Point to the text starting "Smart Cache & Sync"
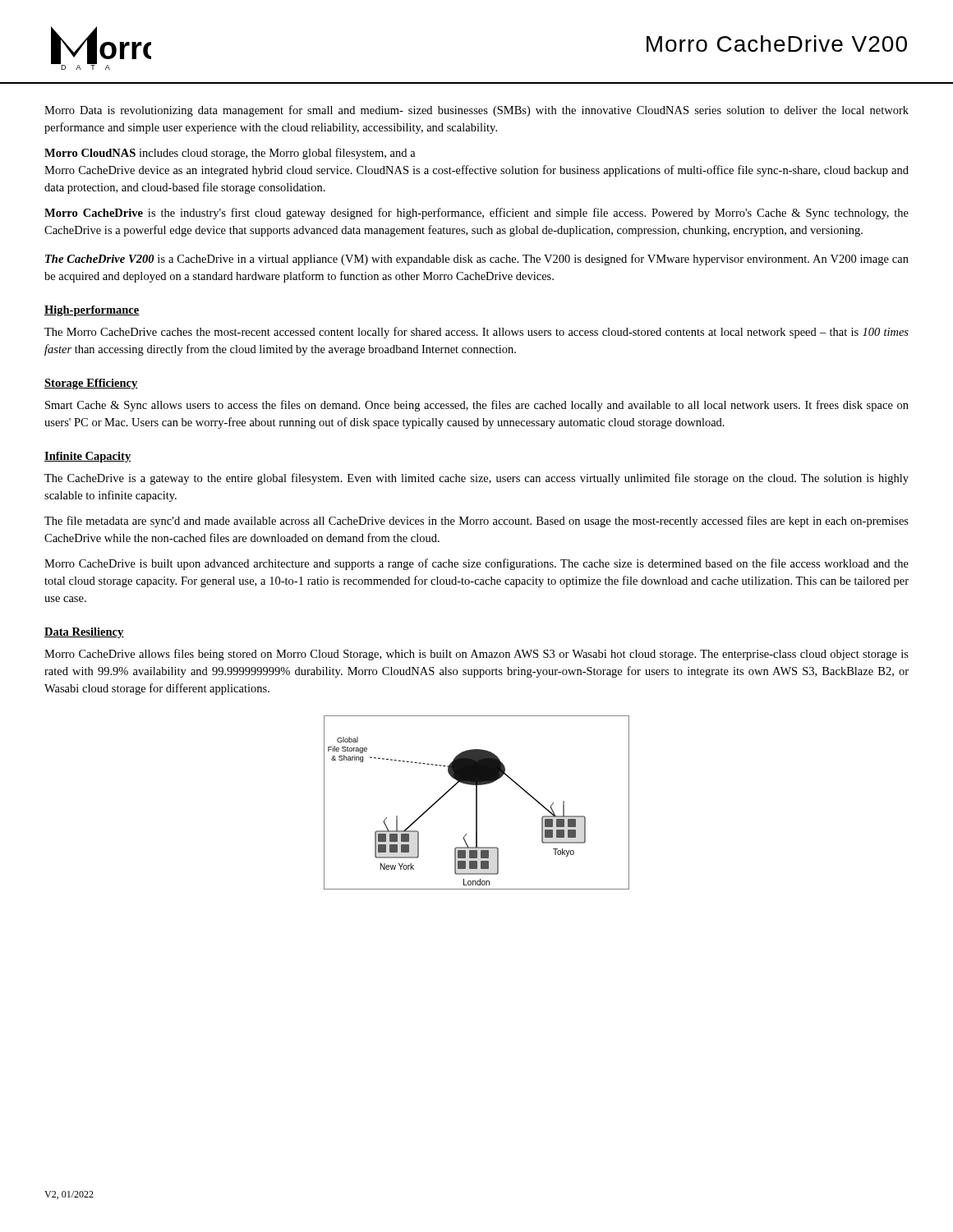The height and width of the screenshot is (1232, 953). pyautogui.click(x=476, y=414)
